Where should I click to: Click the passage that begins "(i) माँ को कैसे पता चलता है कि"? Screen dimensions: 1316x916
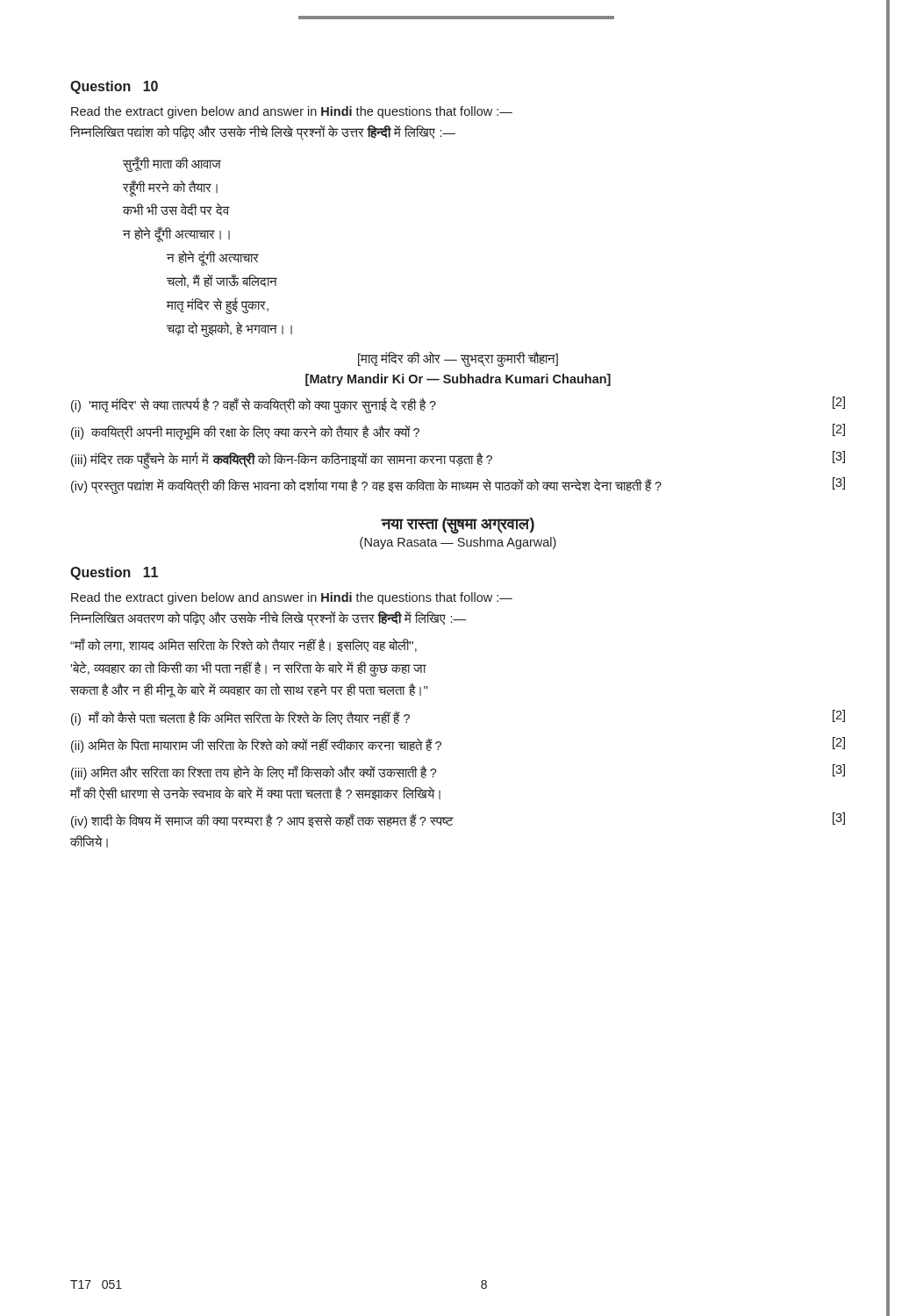(228, 717)
